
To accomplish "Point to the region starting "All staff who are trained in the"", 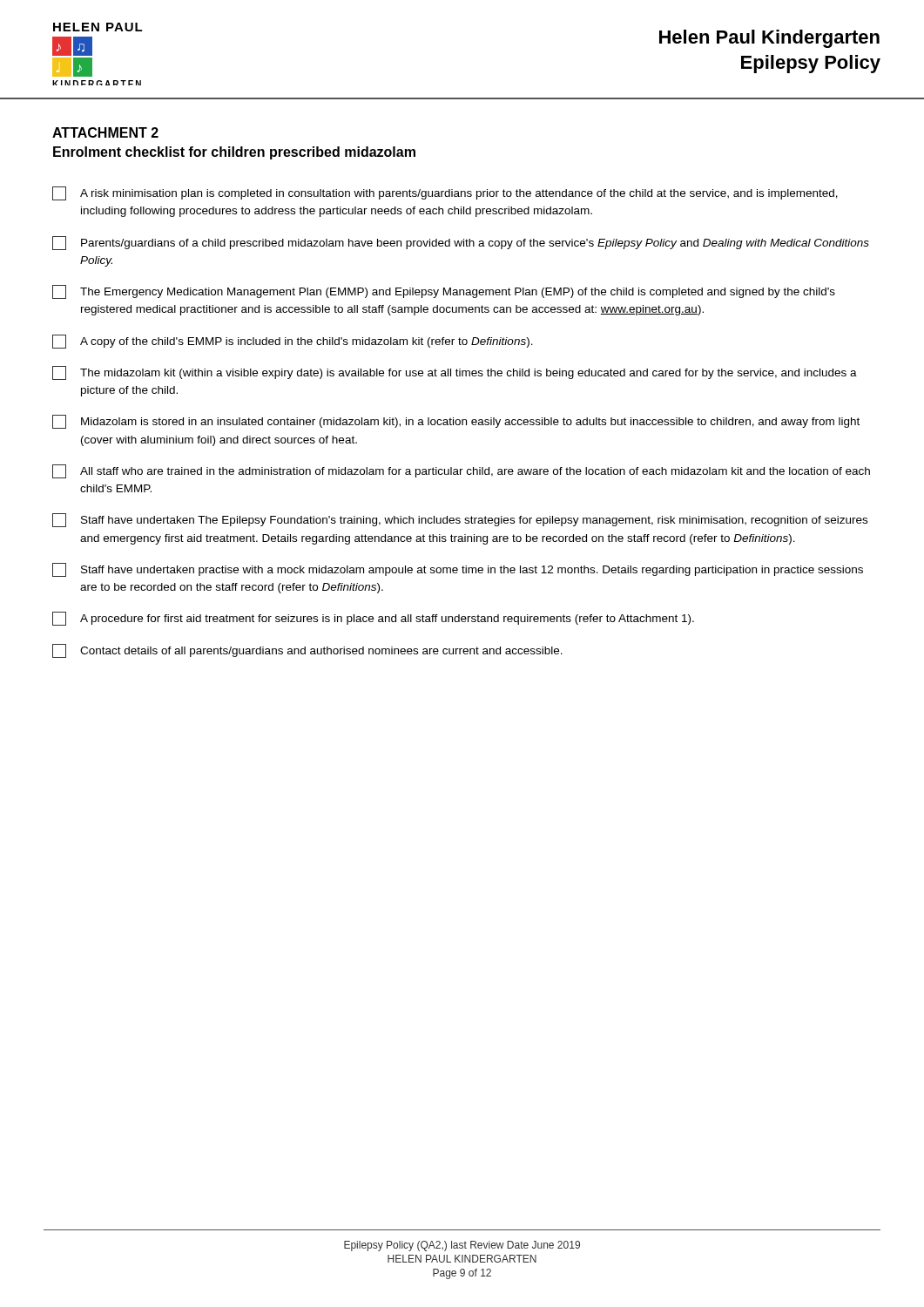I will 462,480.
